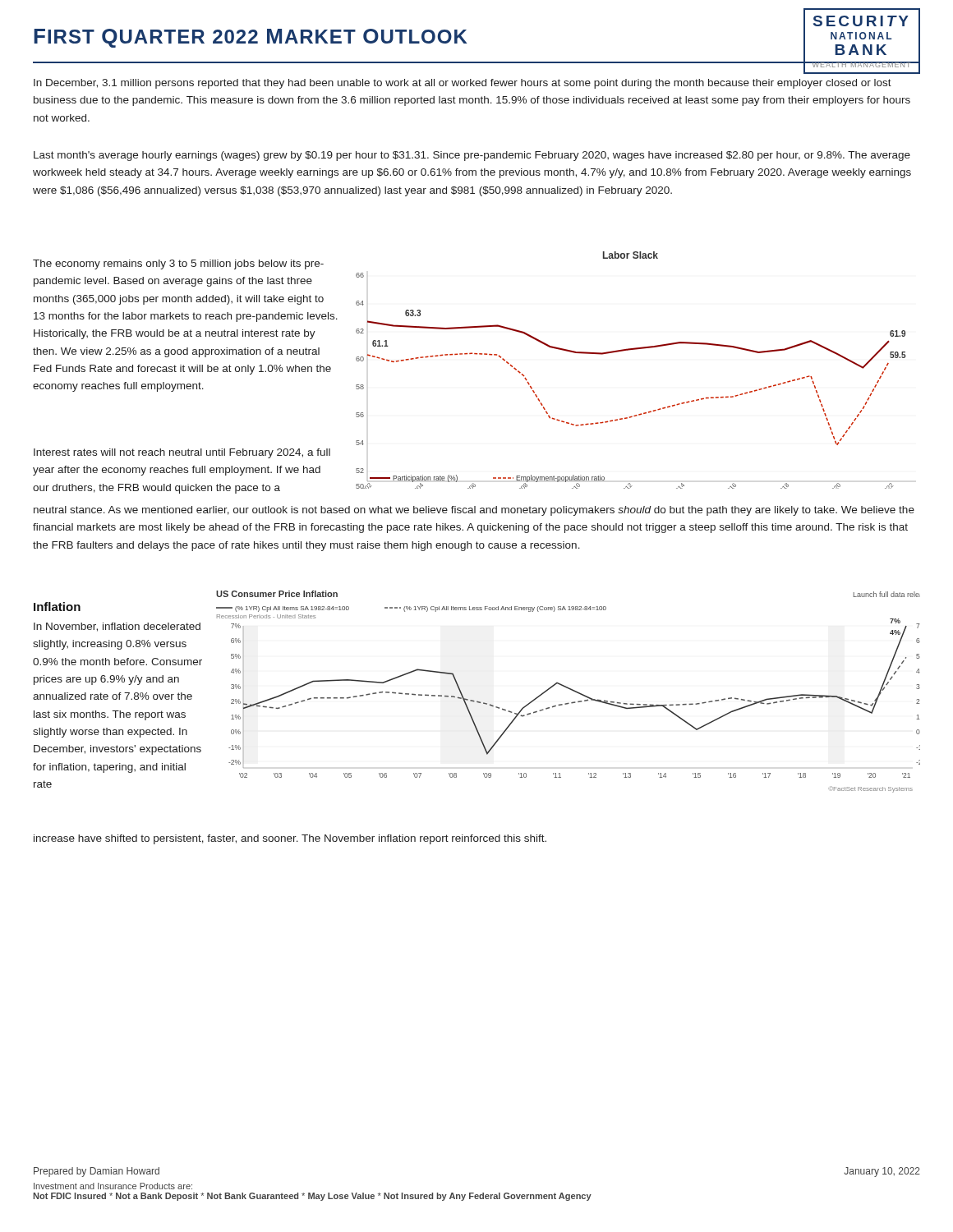953x1232 pixels.
Task: Click on the text block with the text "In December, 3.1 million persons reported"
Action: click(472, 100)
